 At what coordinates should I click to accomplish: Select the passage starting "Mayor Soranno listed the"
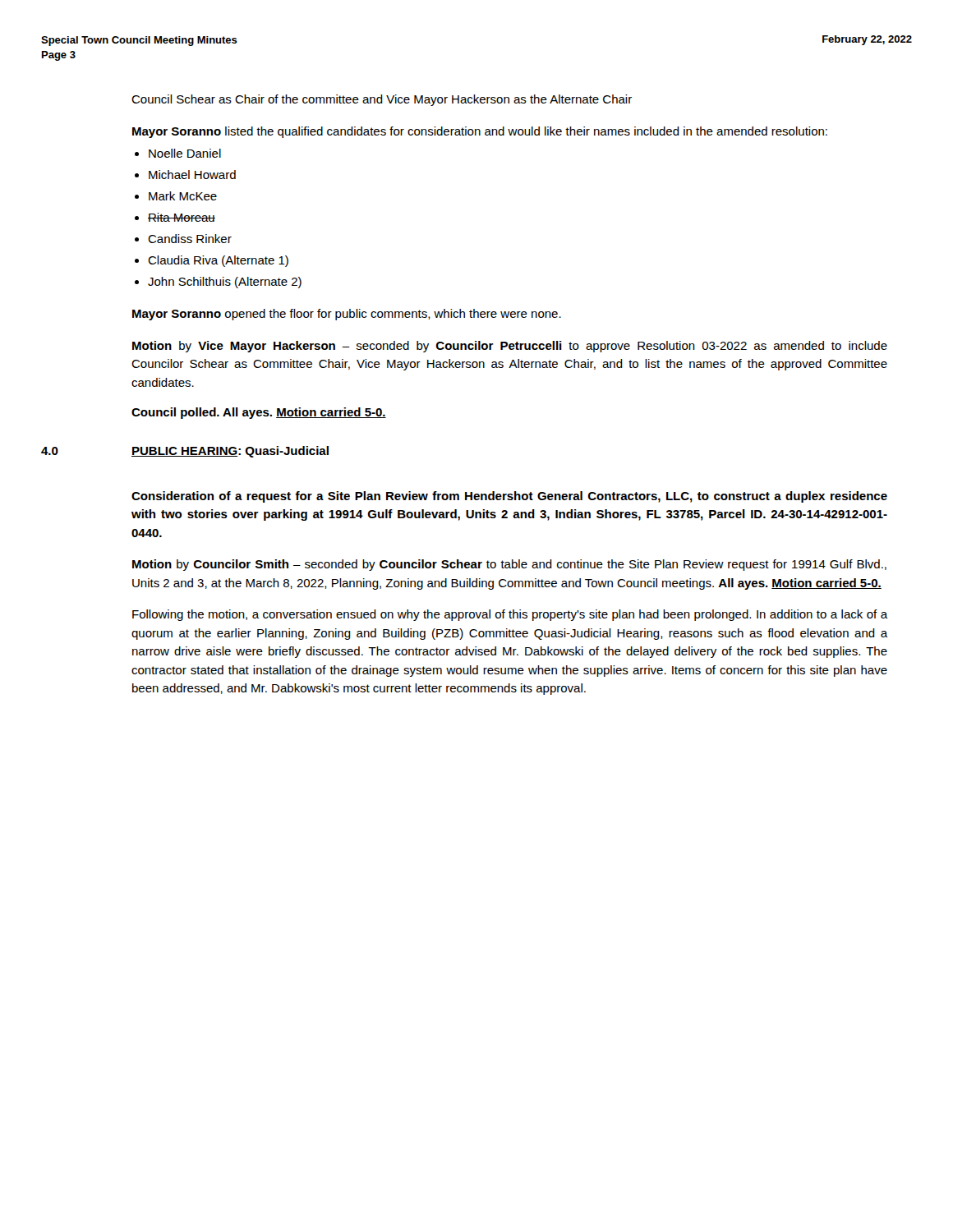[x=480, y=131]
